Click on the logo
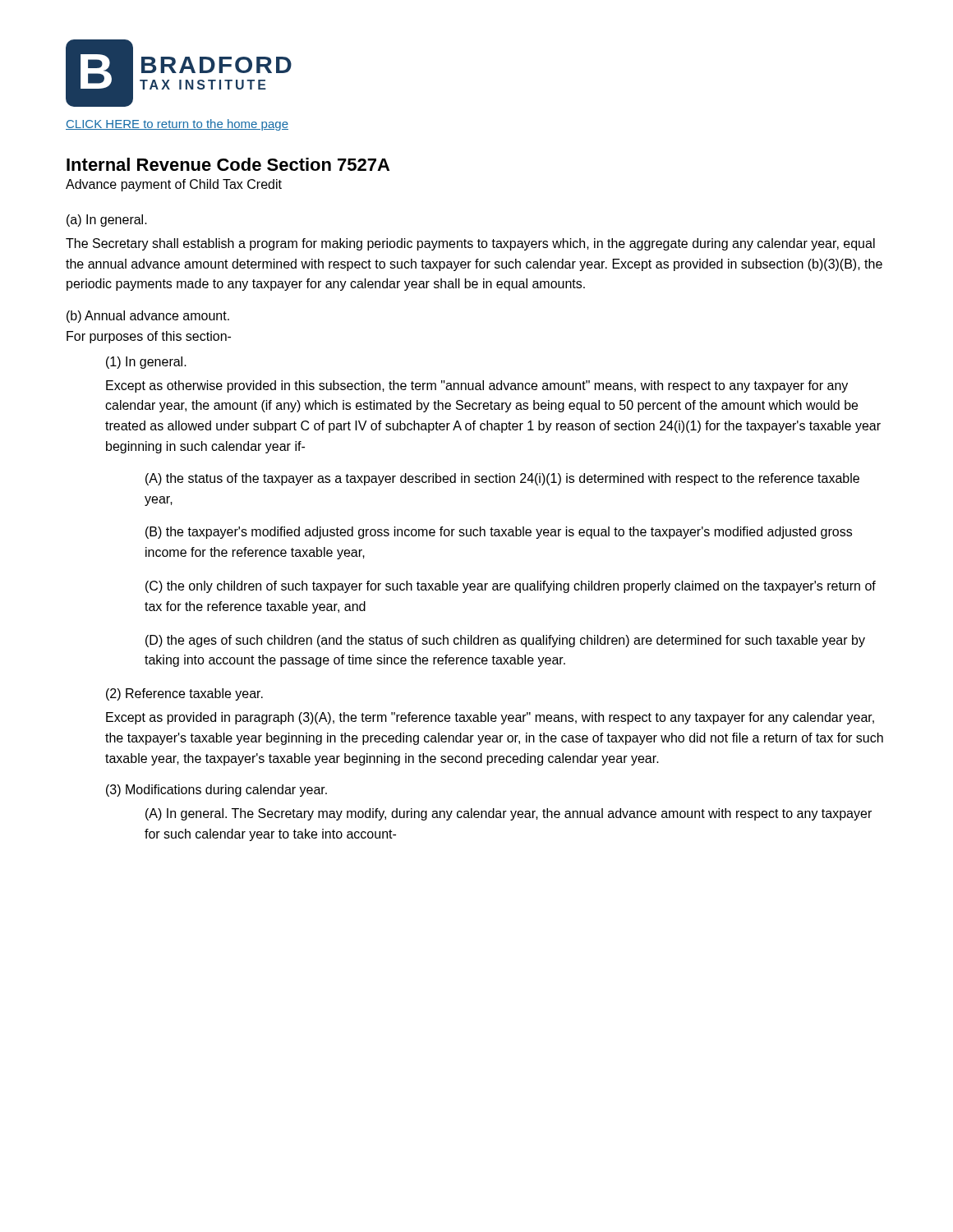The image size is (953, 1232). click(476, 73)
